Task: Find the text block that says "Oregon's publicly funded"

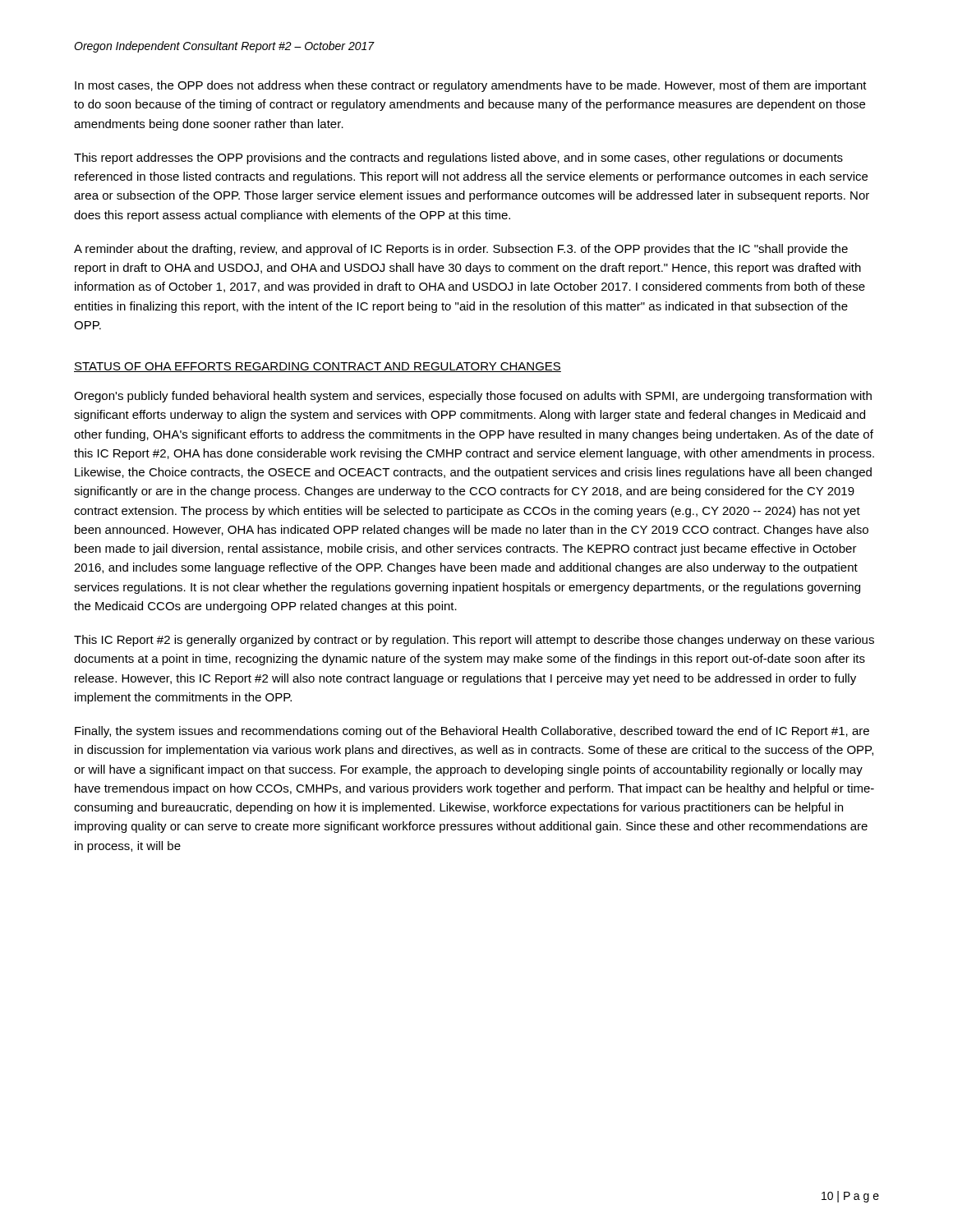Action: coord(475,500)
